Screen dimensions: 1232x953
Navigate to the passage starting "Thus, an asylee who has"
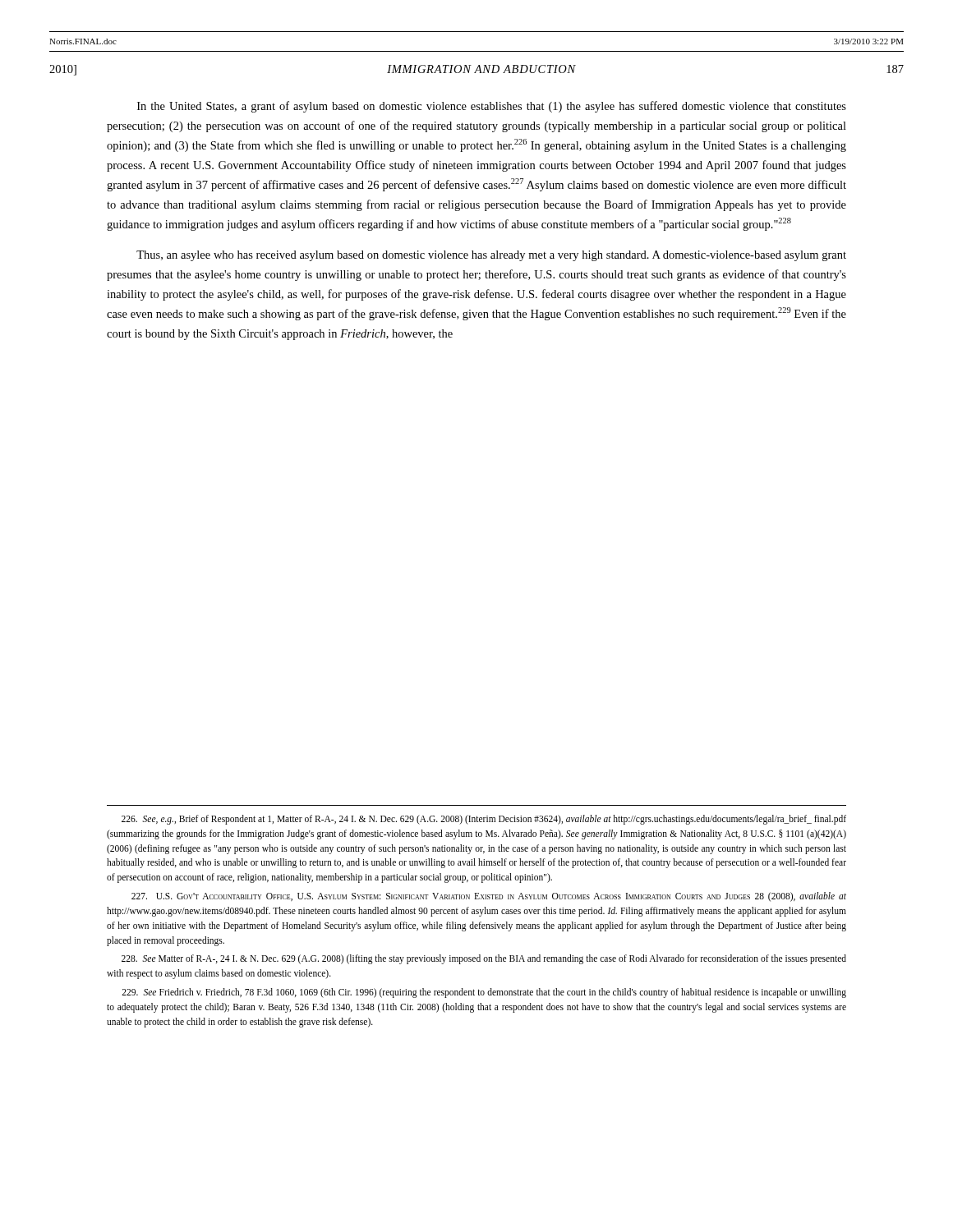tap(476, 294)
